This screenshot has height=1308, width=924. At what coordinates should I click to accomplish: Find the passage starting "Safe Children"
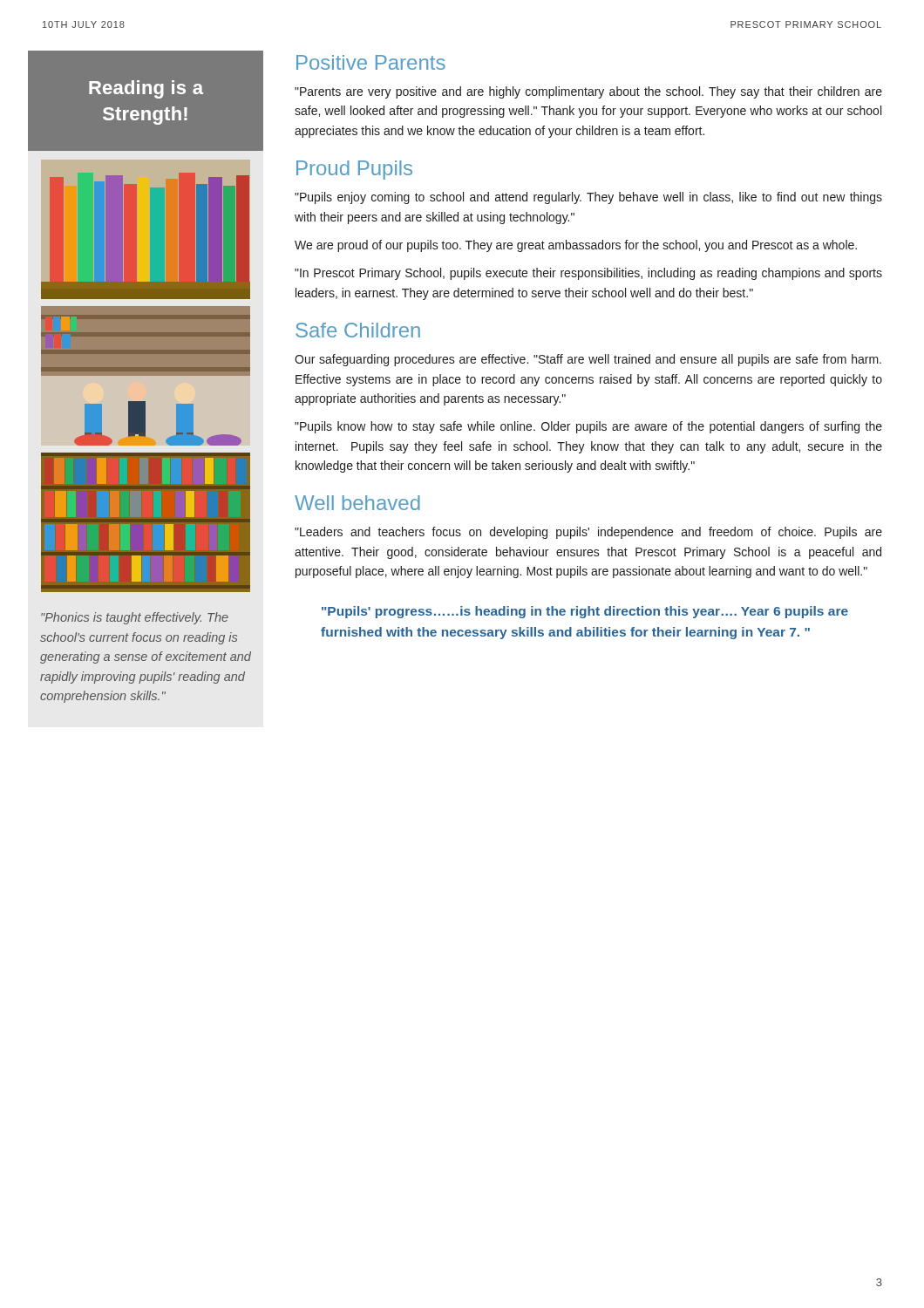358,330
